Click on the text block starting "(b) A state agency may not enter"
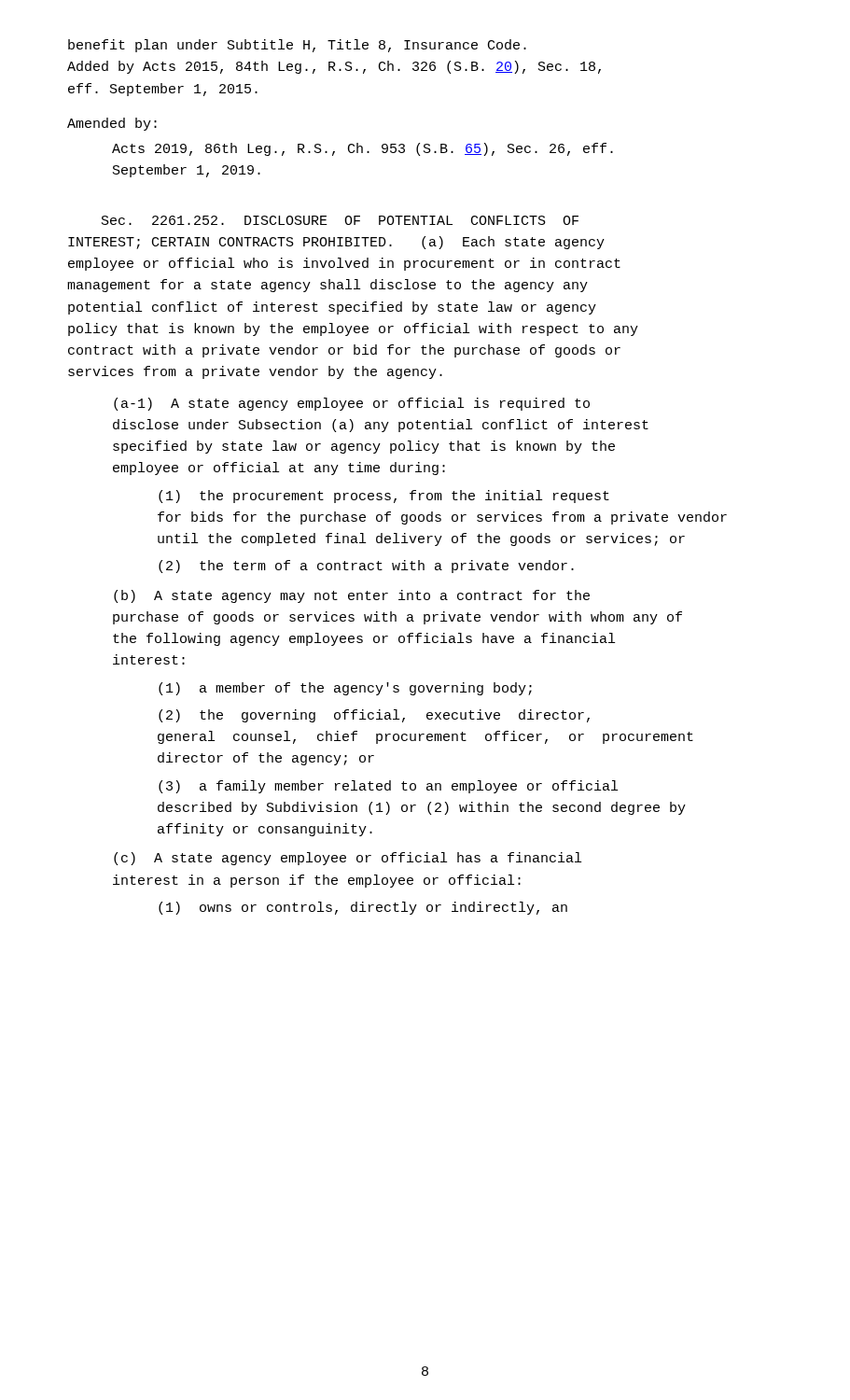This screenshot has width=850, height=1400. (398, 629)
